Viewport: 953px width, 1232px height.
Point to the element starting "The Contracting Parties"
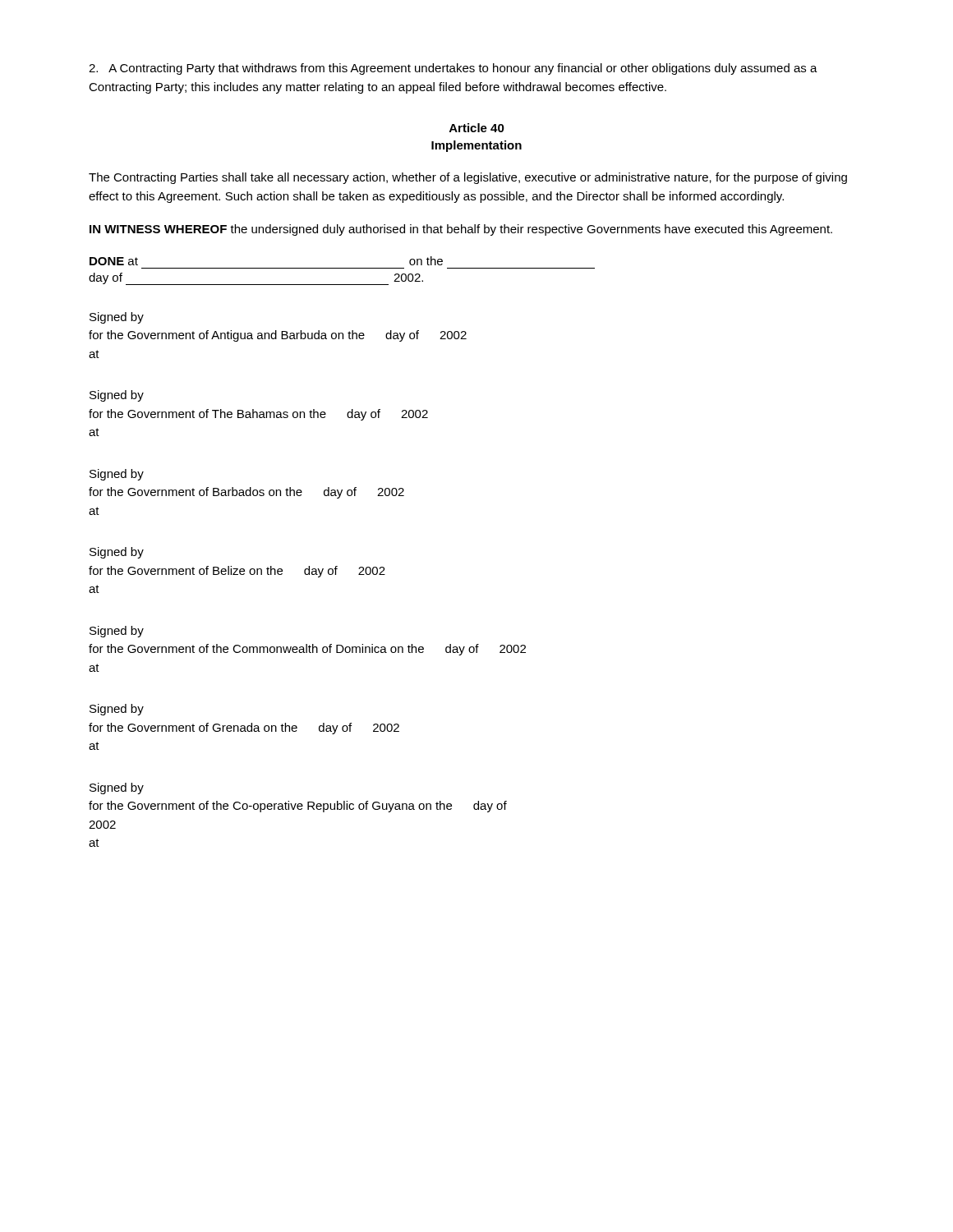click(x=468, y=186)
